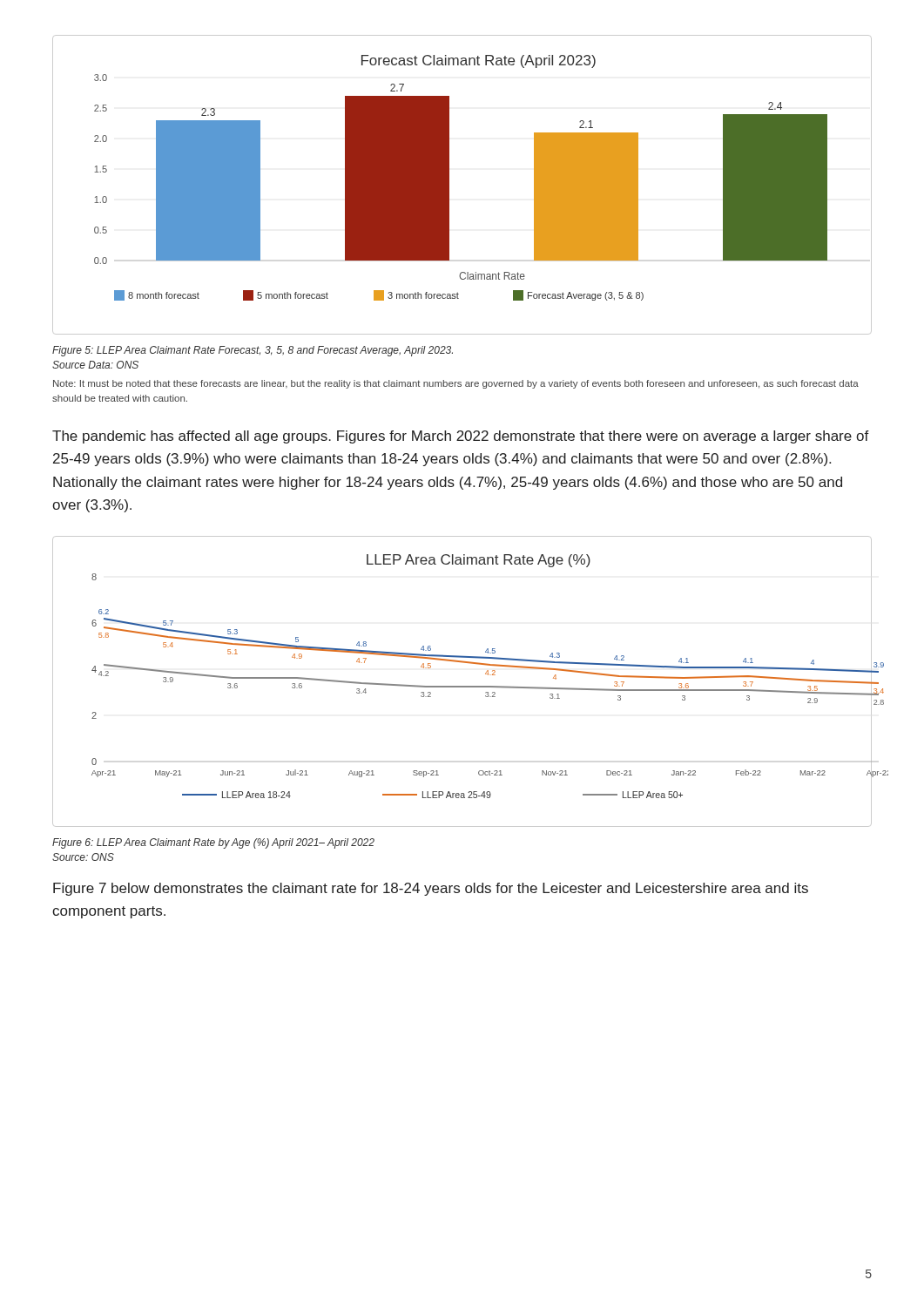Locate the line chart

tap(462, 682)
